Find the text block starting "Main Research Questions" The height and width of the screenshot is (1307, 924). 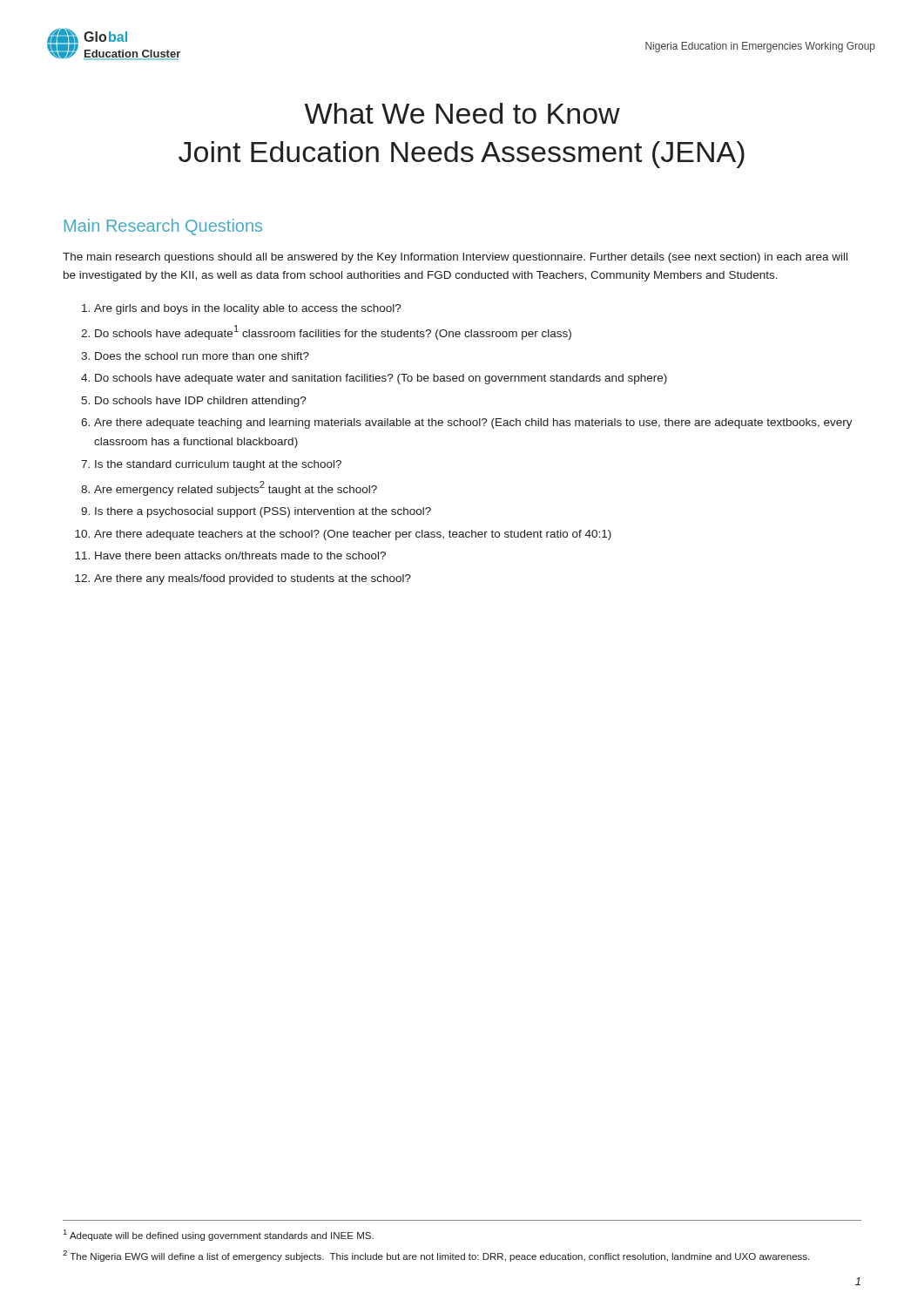(163, 227)
